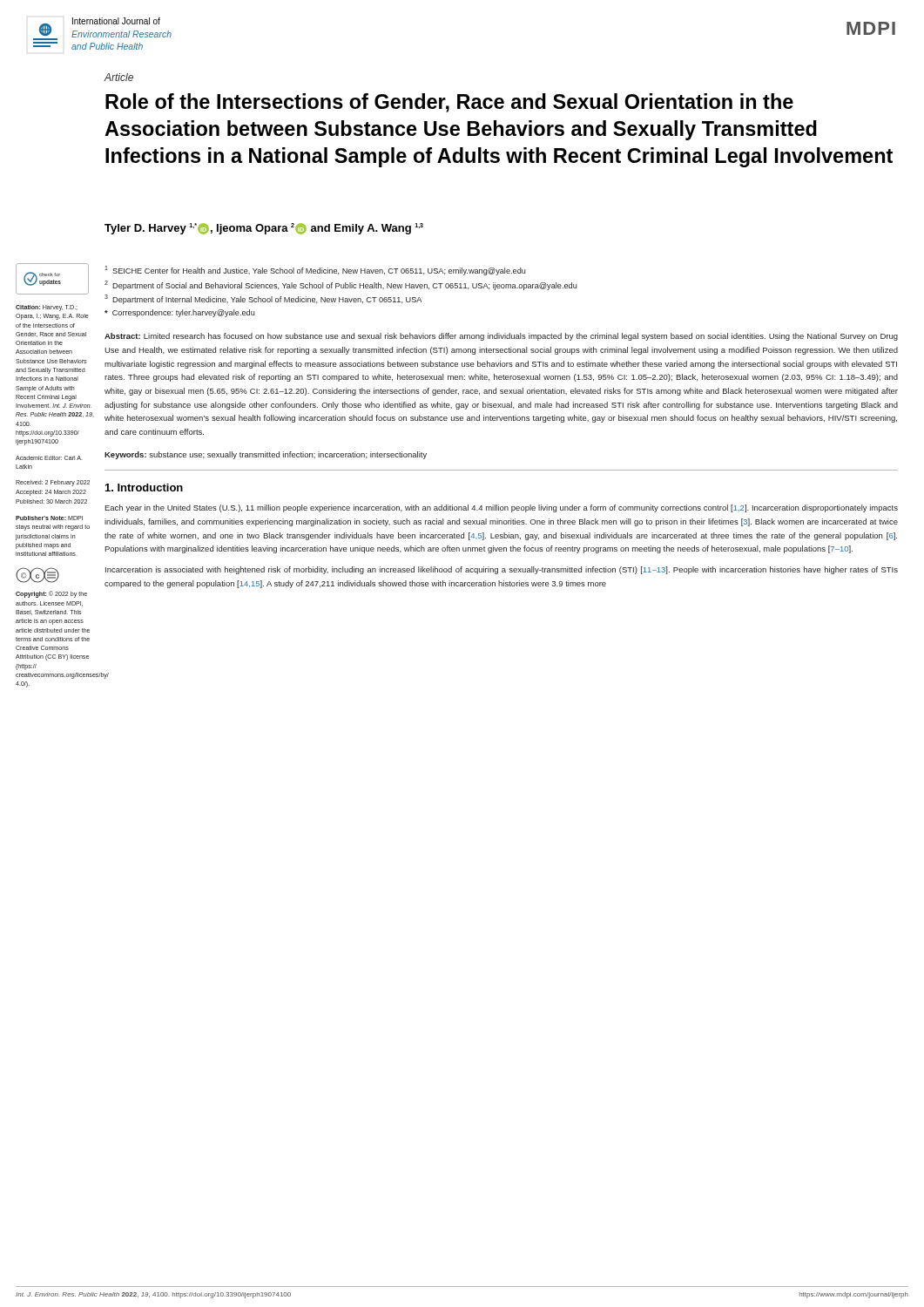Select the block starting "Tyler D. Harvey 1,*iD, Ijeoma Opara 2iD and"
This screenshot has width=924, height=1307.
[264, 228]
